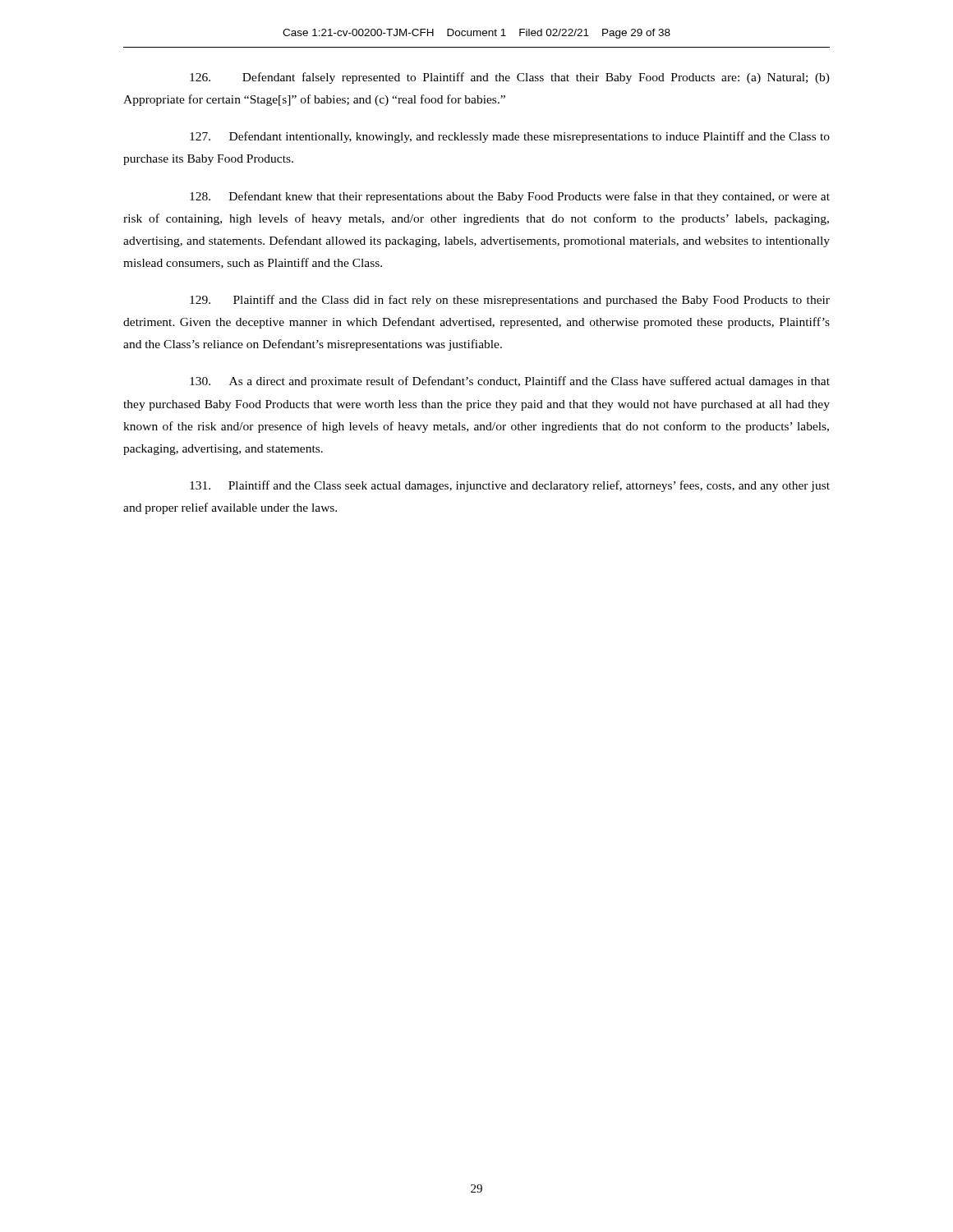This screenshot has height=1232, width=953.
Task: Click the passage that begins "As a direct and"
Action: 476,414
